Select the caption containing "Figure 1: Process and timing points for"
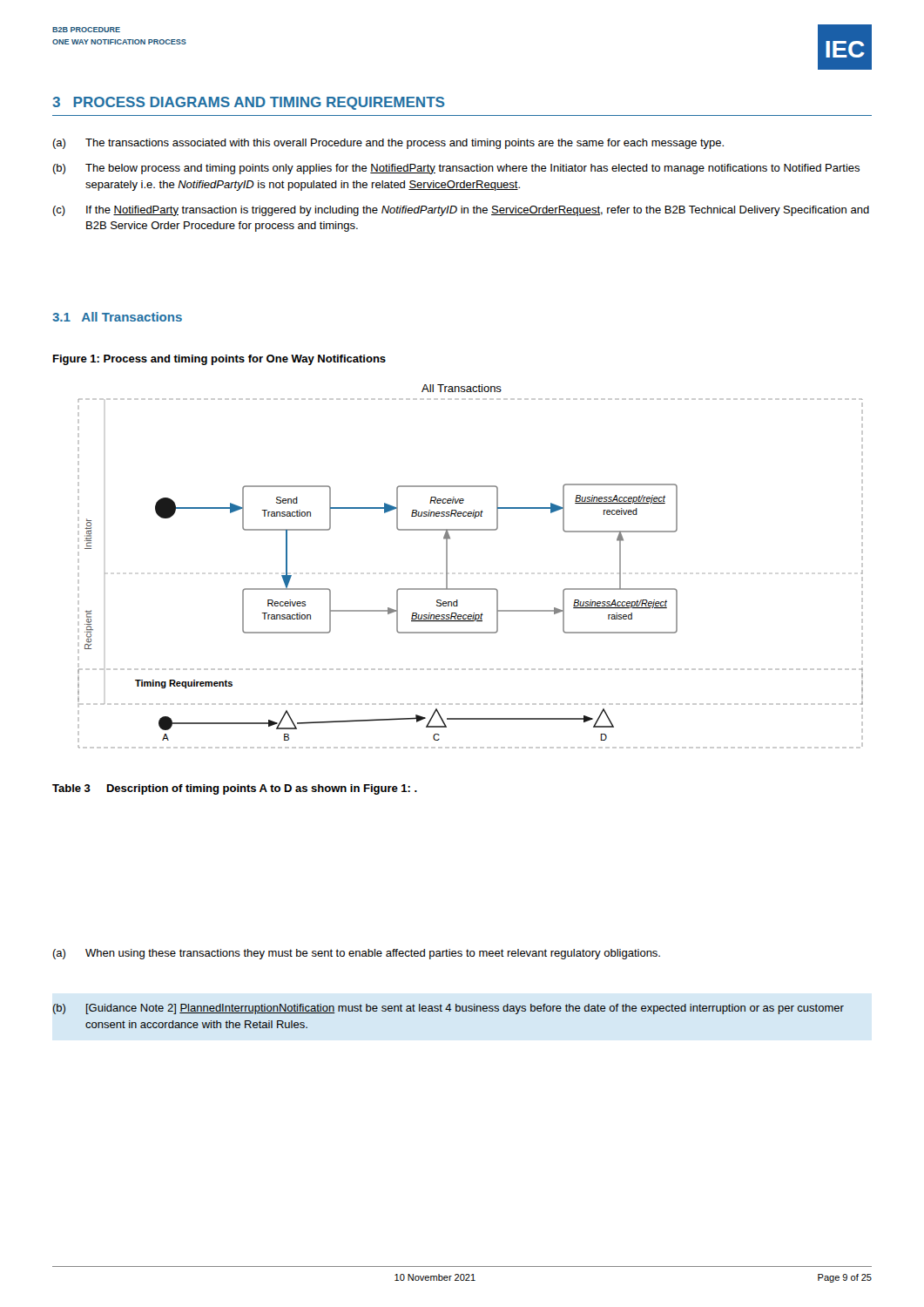This screenshot has height=1307, width=924. 219,359
